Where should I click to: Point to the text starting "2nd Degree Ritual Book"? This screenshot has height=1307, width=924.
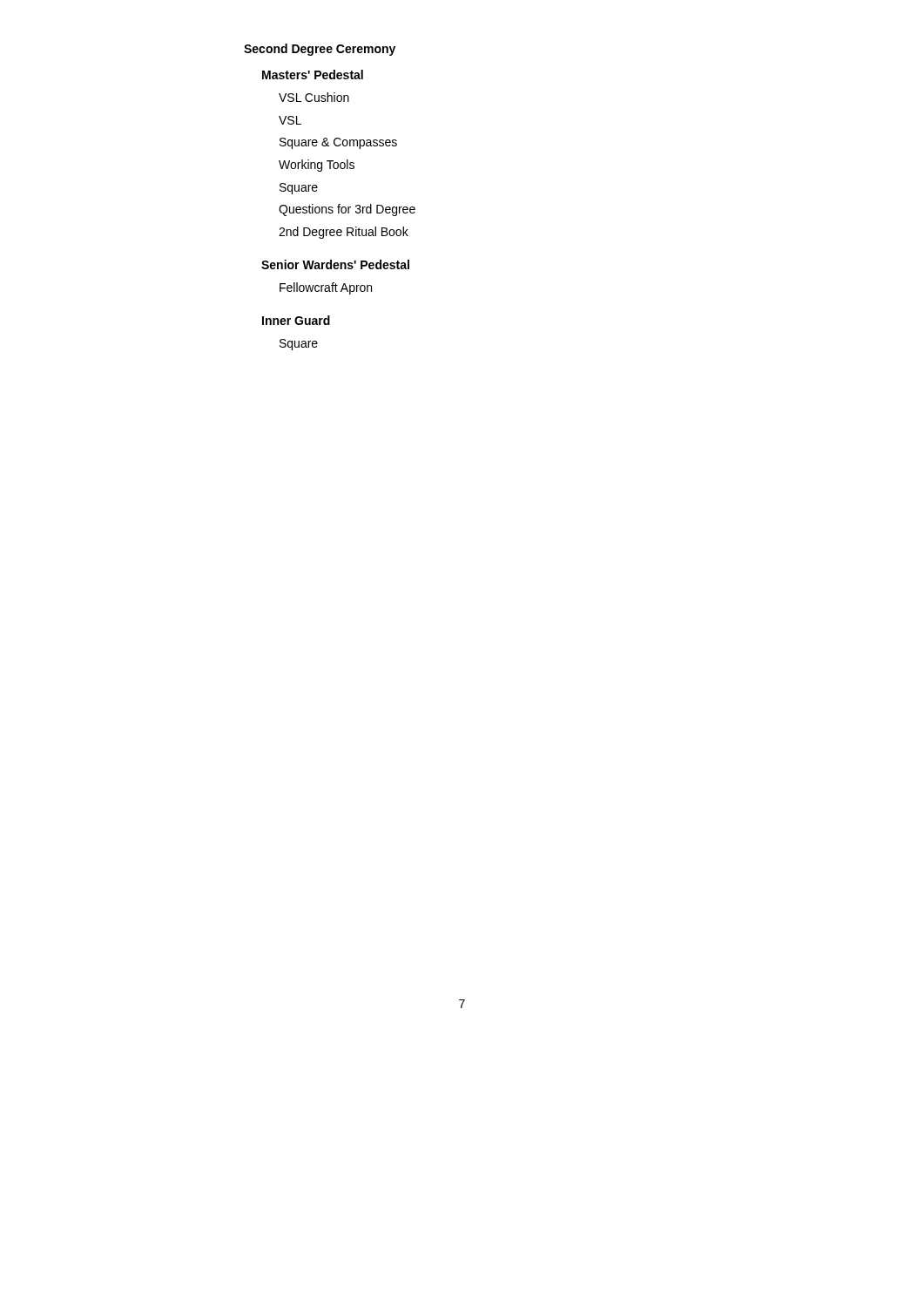[343, 232]
